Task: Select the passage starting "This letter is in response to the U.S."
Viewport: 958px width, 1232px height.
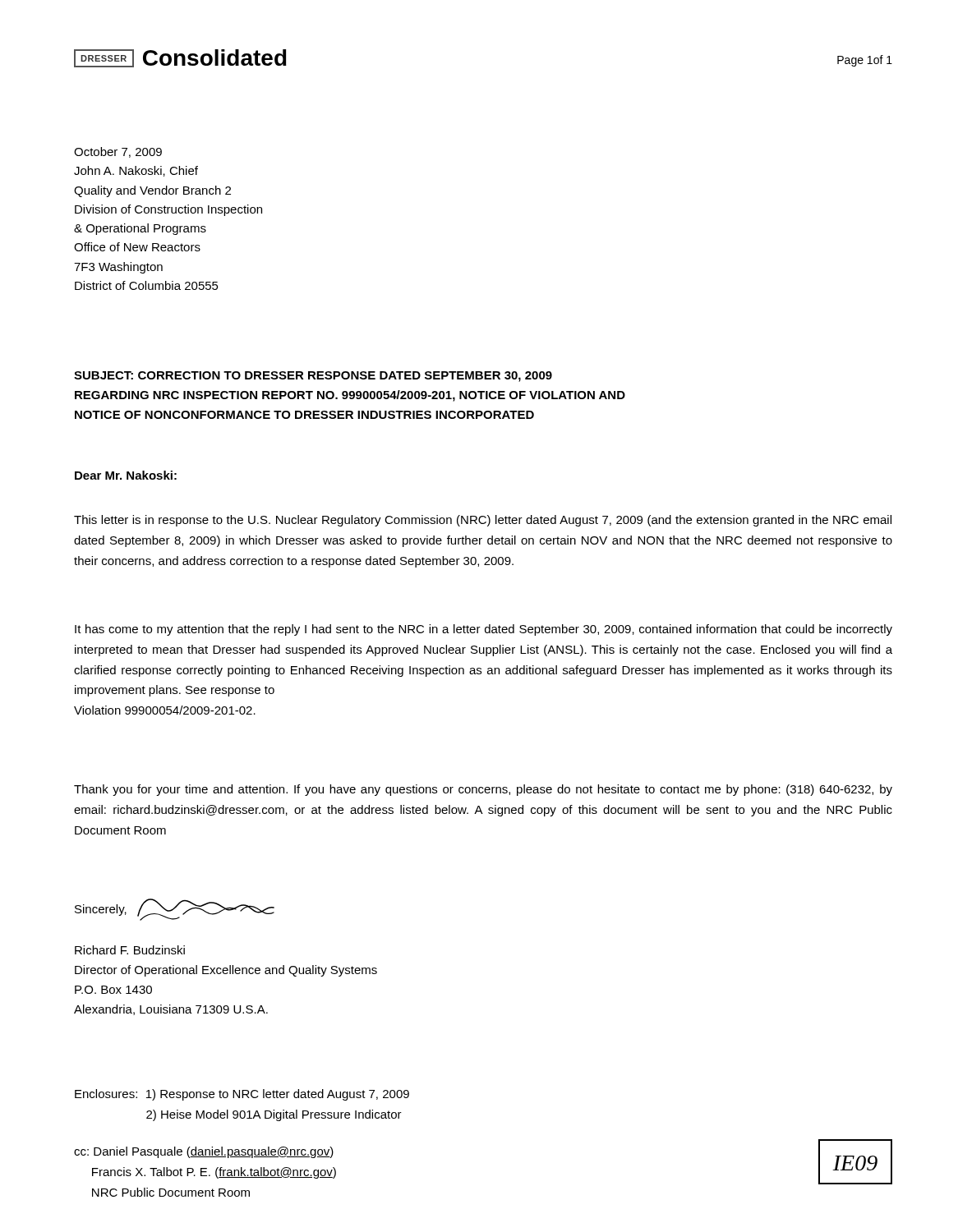Action: click(x=483, y=540)
